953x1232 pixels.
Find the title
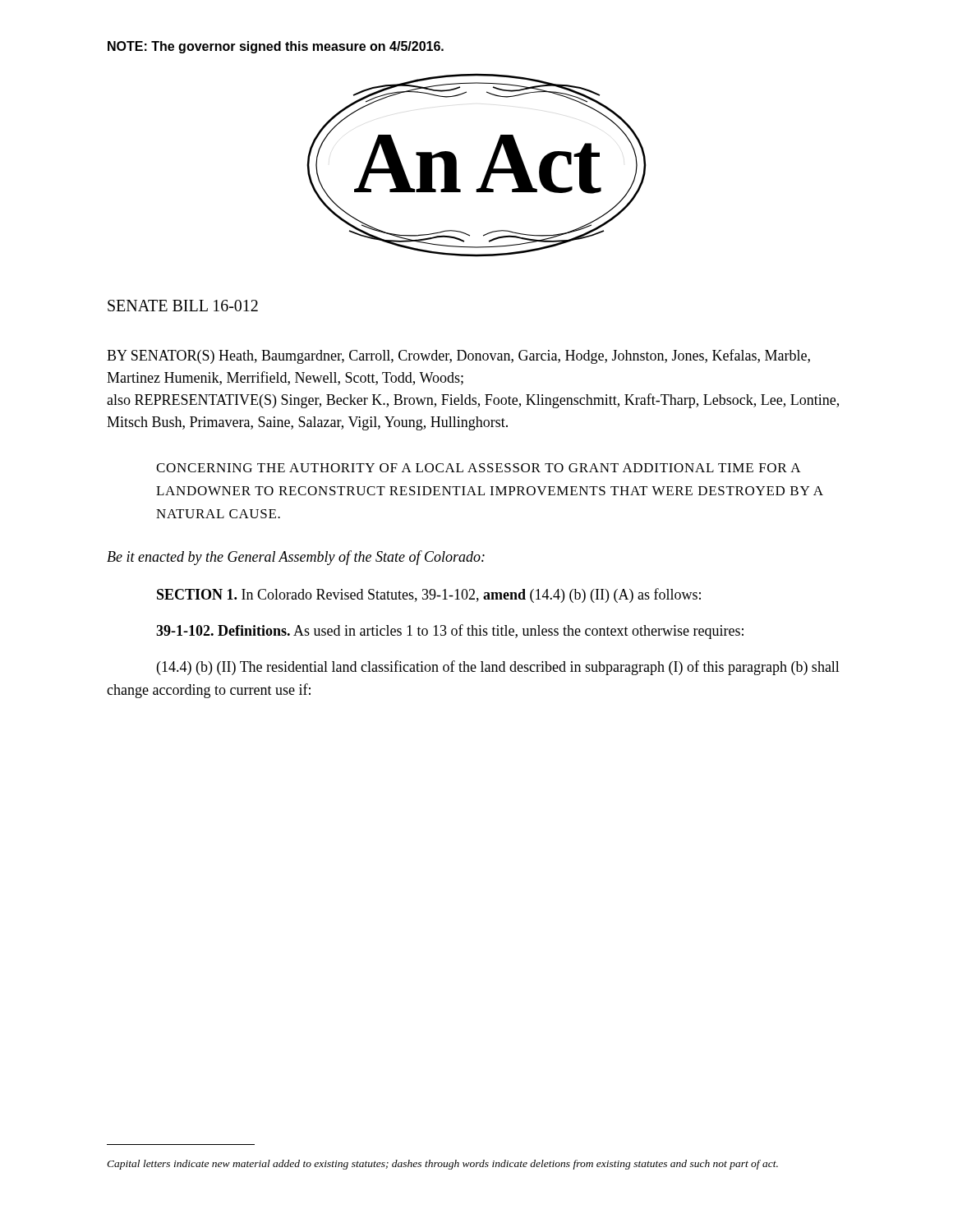[183, 306]
